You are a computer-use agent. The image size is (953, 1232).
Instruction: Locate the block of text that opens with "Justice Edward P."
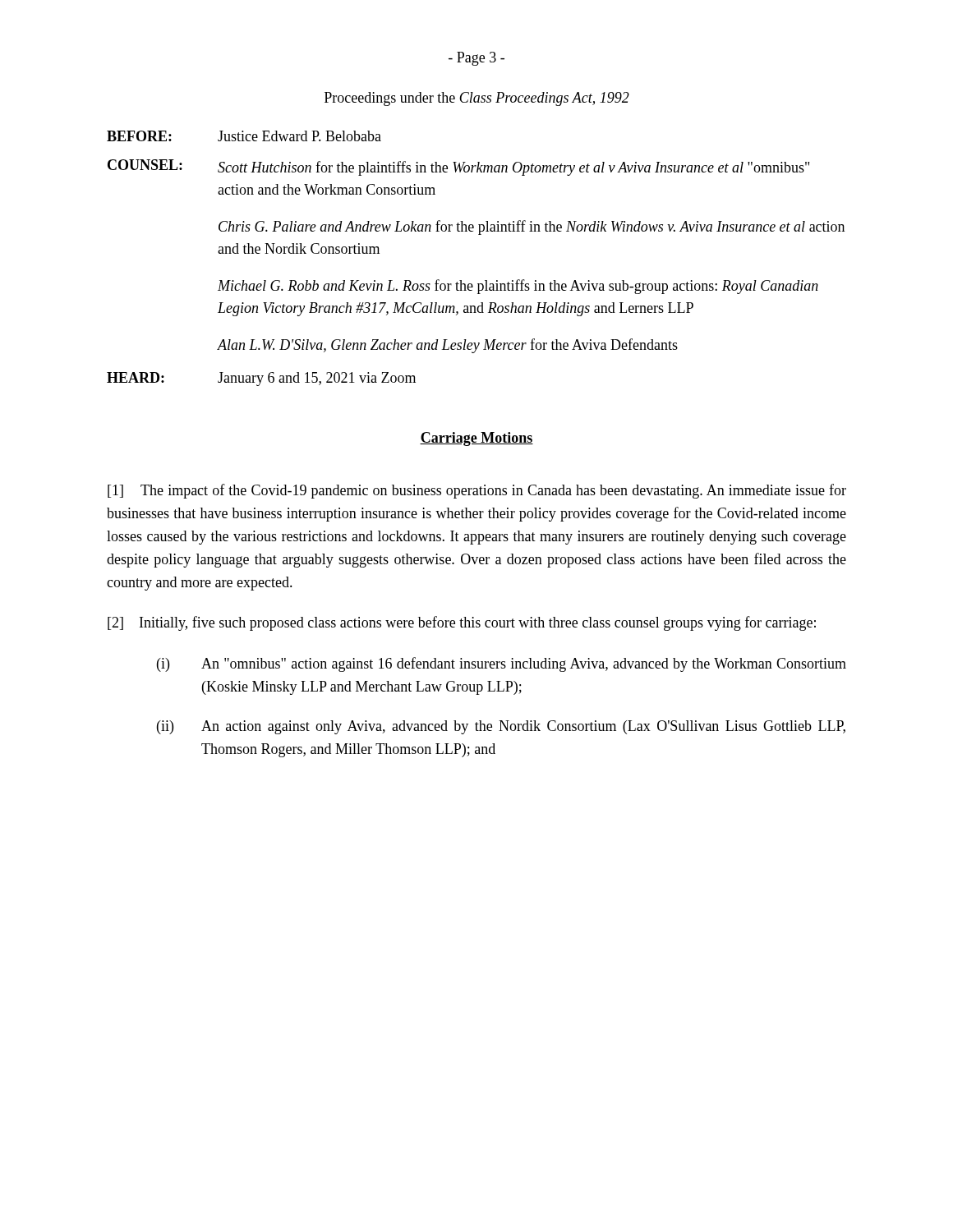pos(299,136)
